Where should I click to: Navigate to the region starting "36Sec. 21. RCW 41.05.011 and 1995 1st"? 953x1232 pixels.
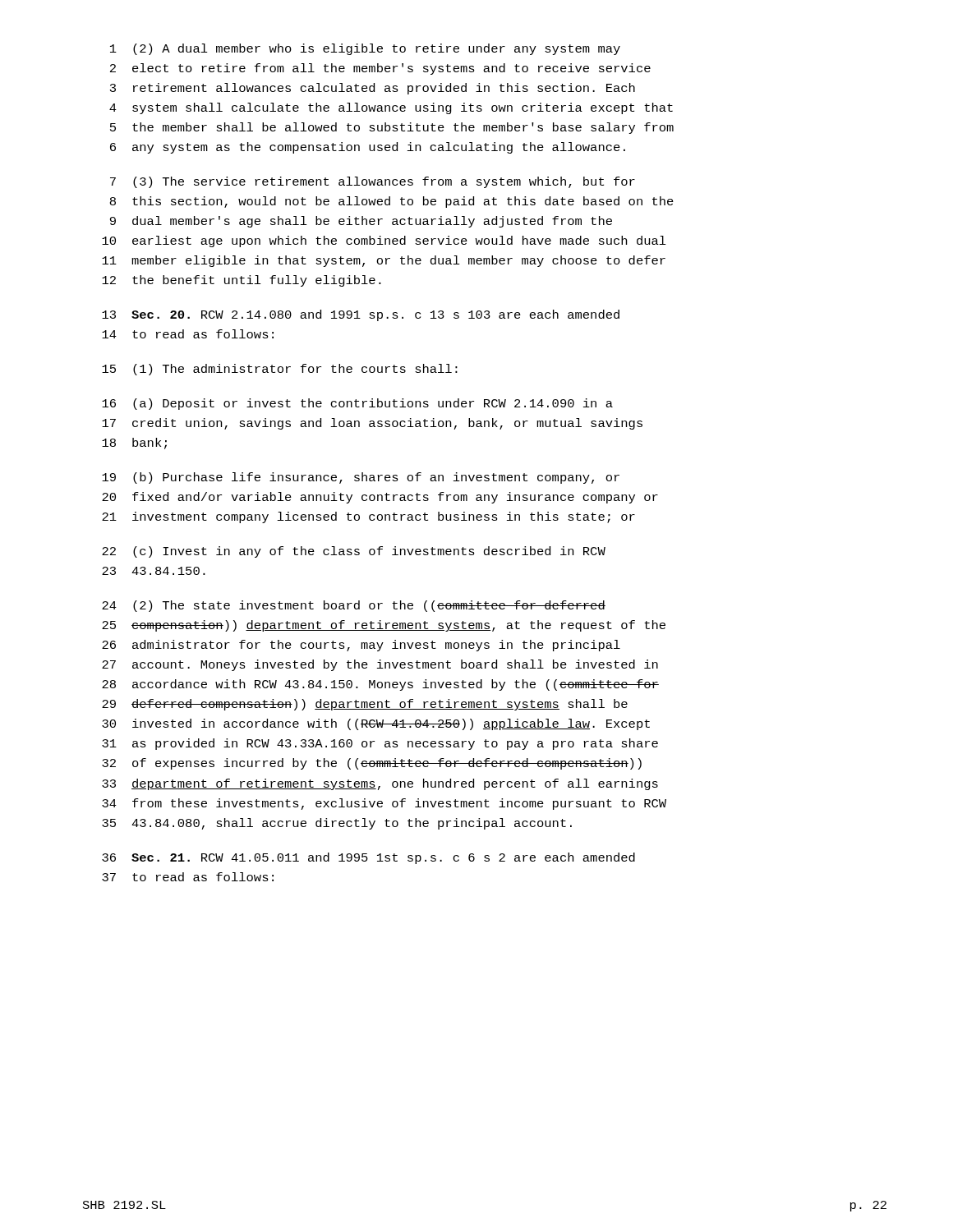point(485,868)
